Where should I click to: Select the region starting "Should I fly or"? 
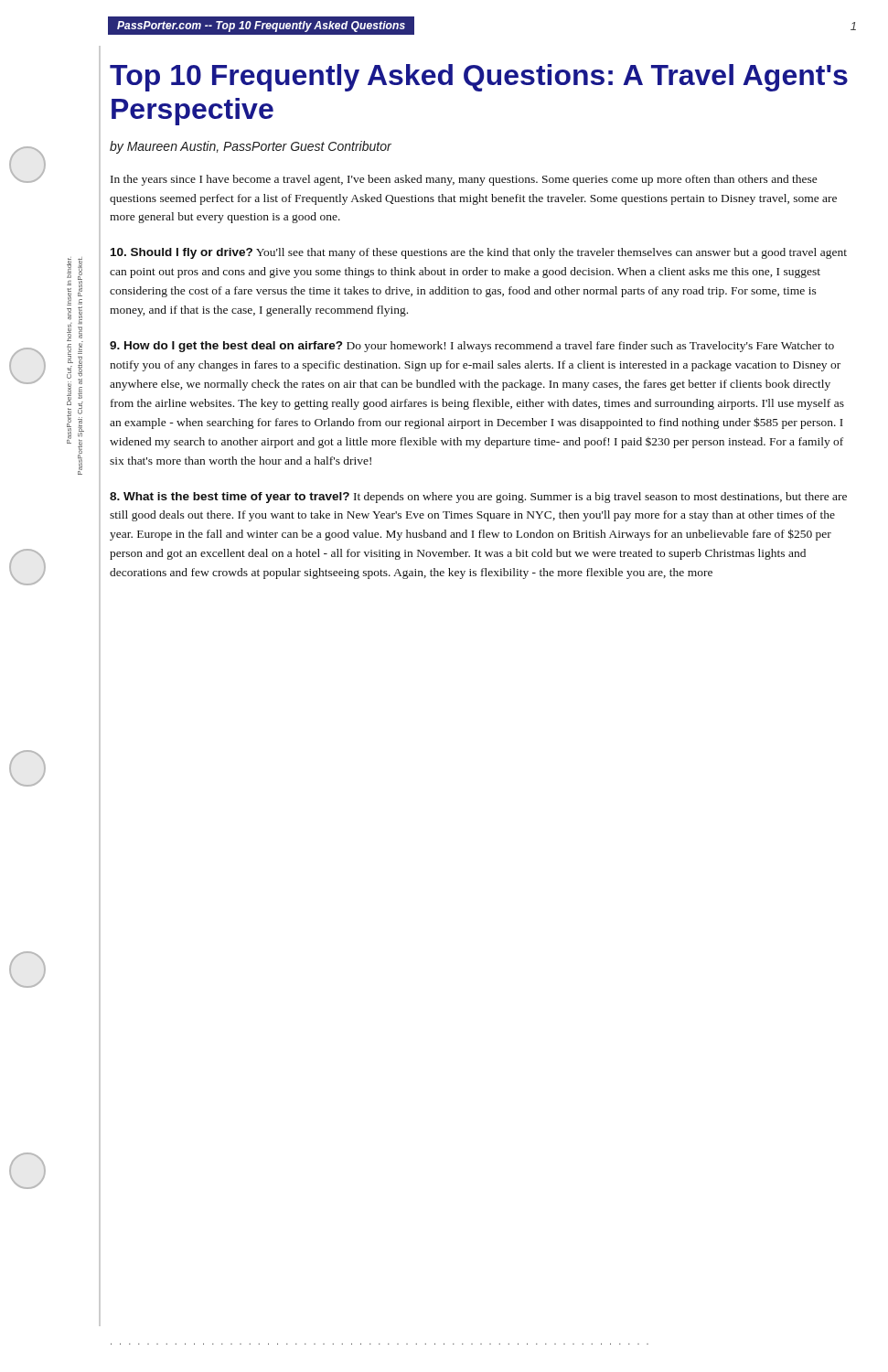pos(478,281)
